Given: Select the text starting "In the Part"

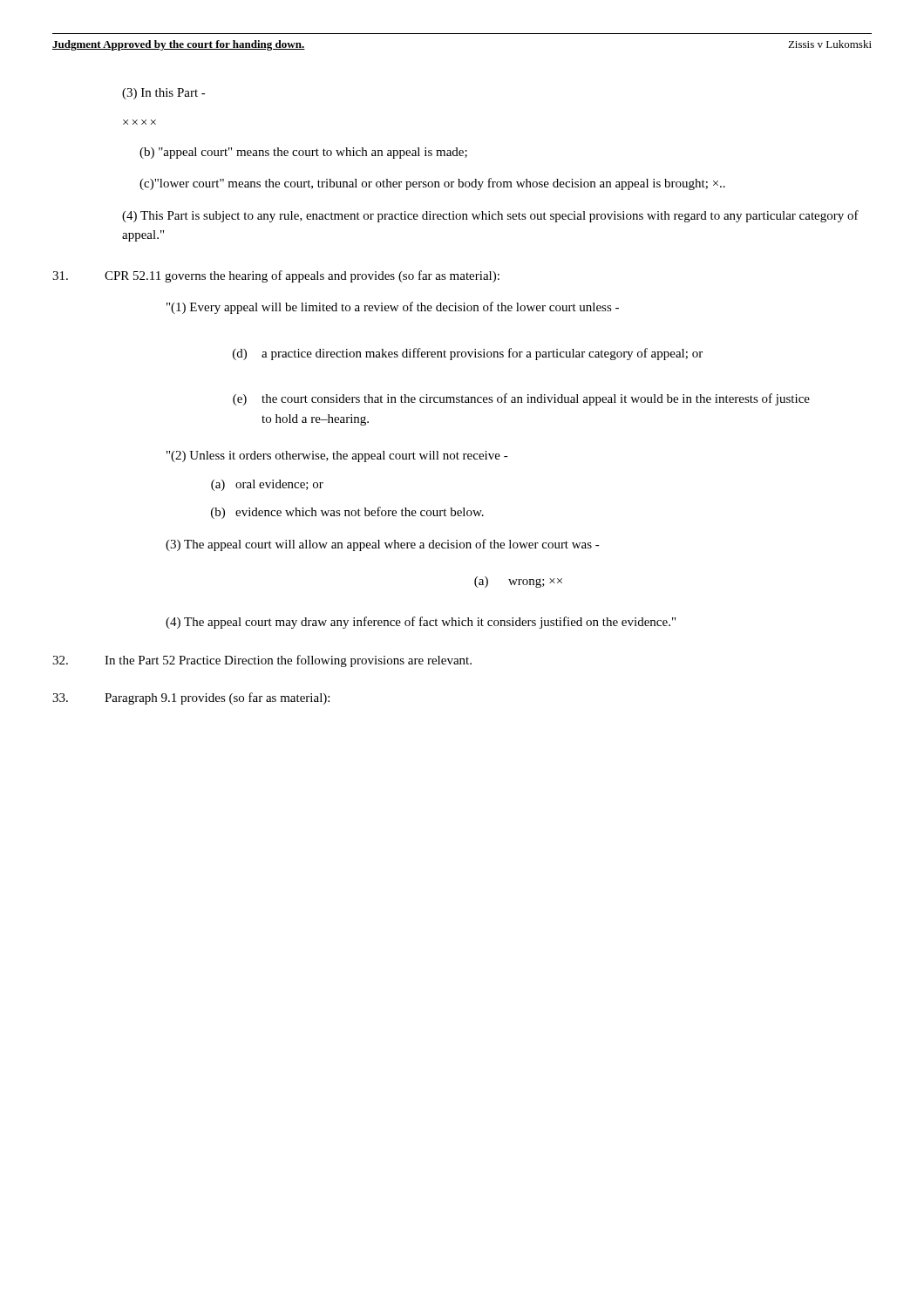Looking at the screenshot, I should click(262, 660).
